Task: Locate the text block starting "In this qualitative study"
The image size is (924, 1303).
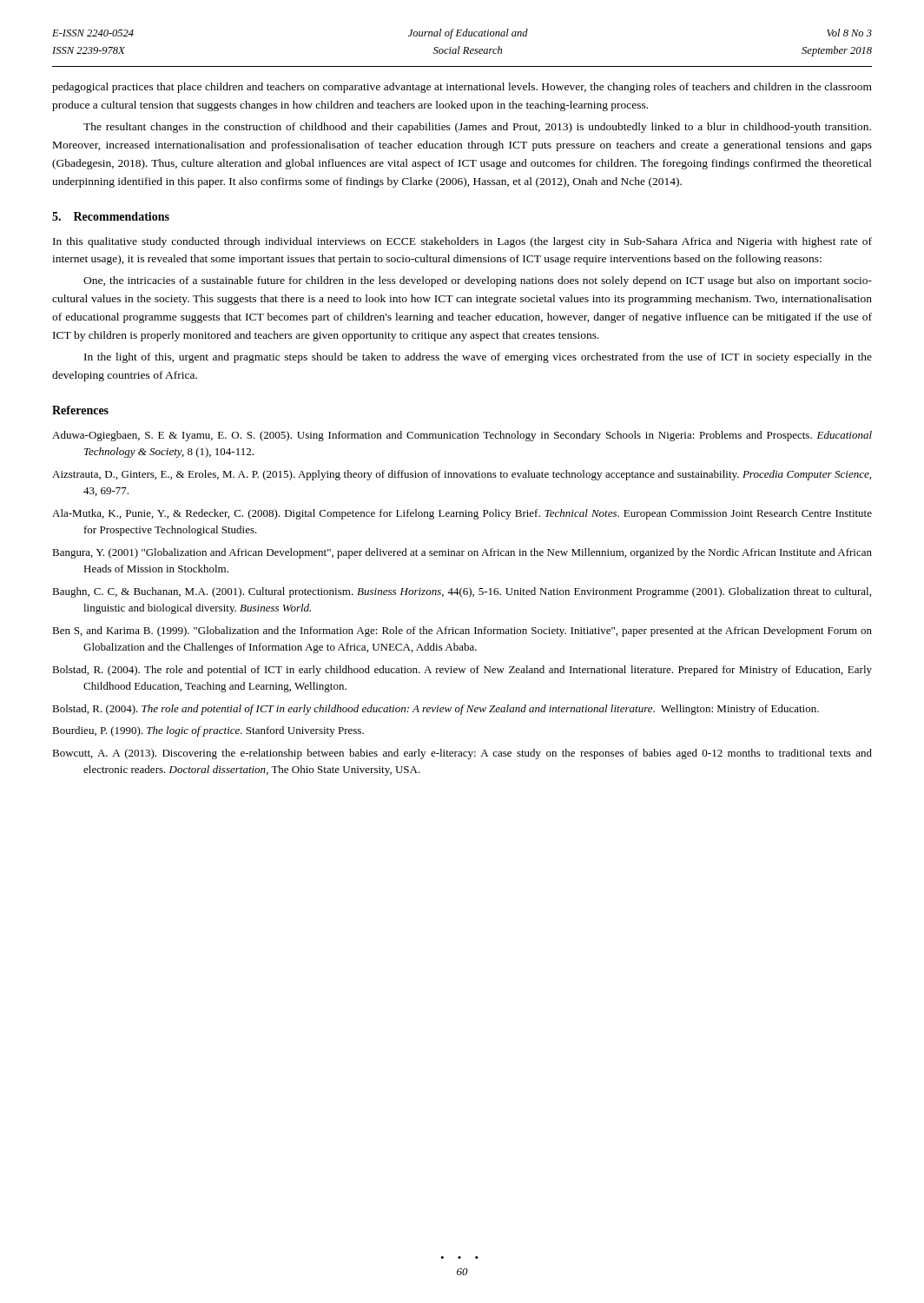Action: (x=462, y=250)
